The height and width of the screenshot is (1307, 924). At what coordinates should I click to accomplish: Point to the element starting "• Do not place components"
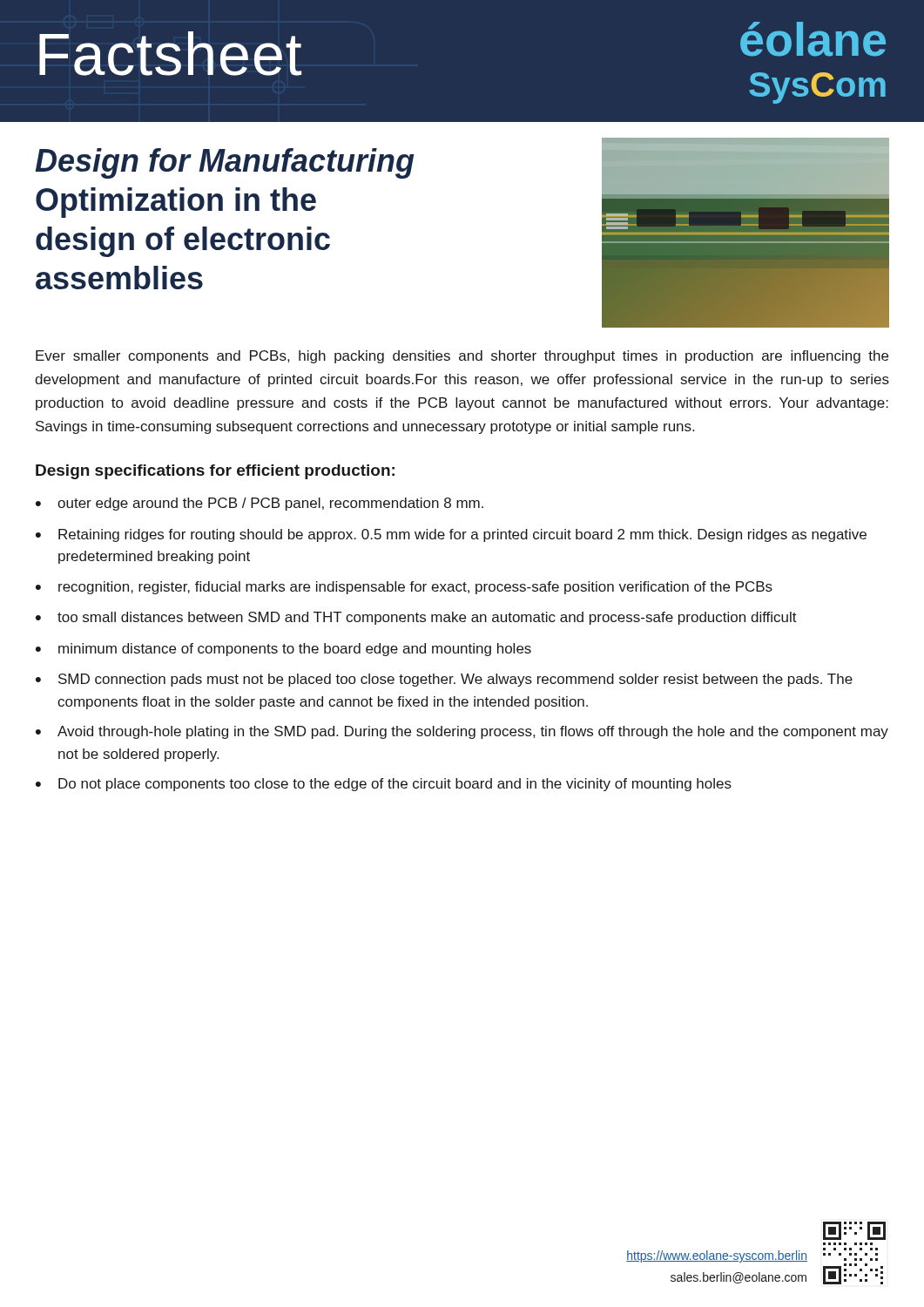(x=383, y=784)
